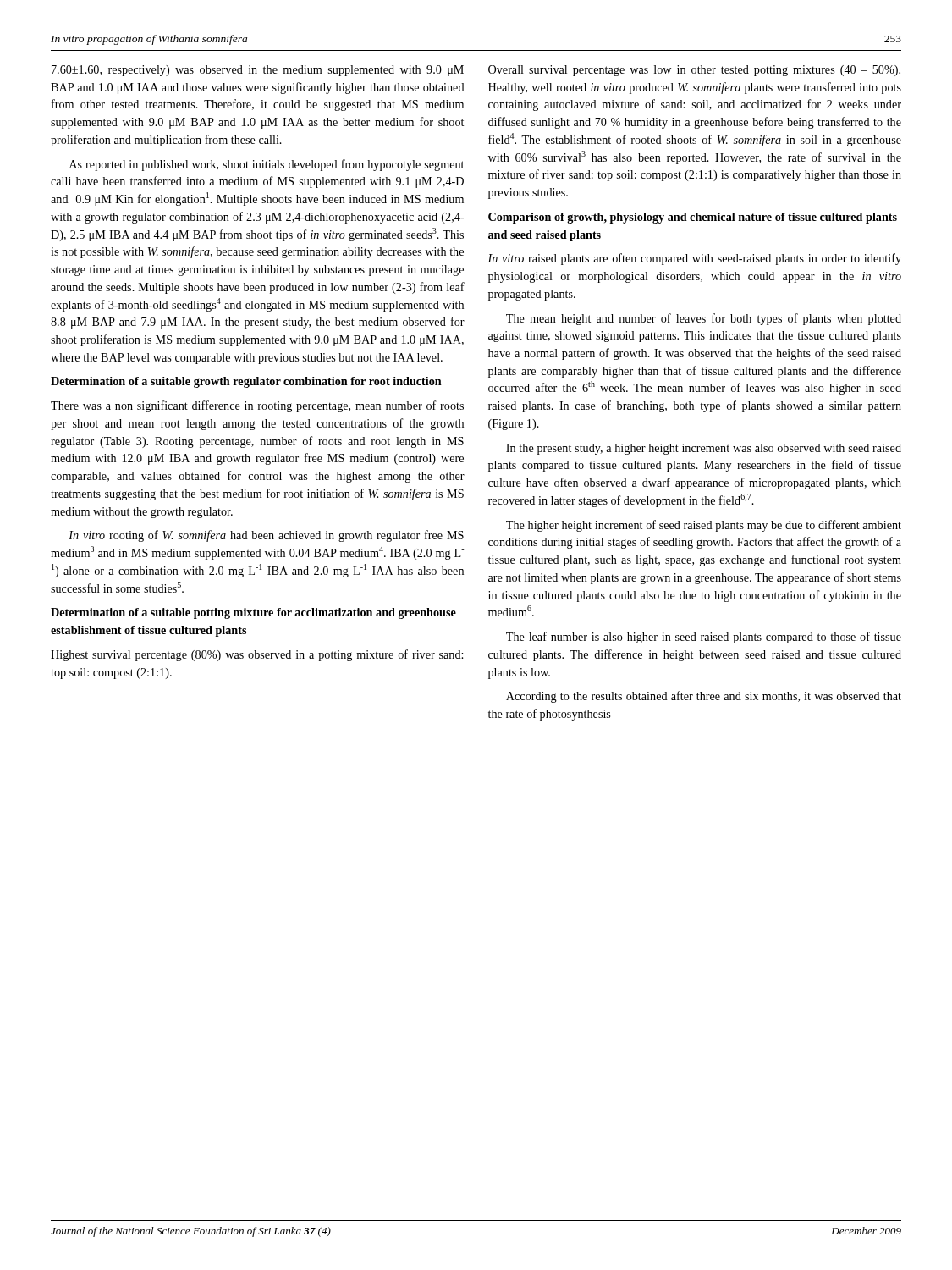Click the passage that begins "As reported in published work, shoot"
952x1270 pixels.
tap(257, 261)
